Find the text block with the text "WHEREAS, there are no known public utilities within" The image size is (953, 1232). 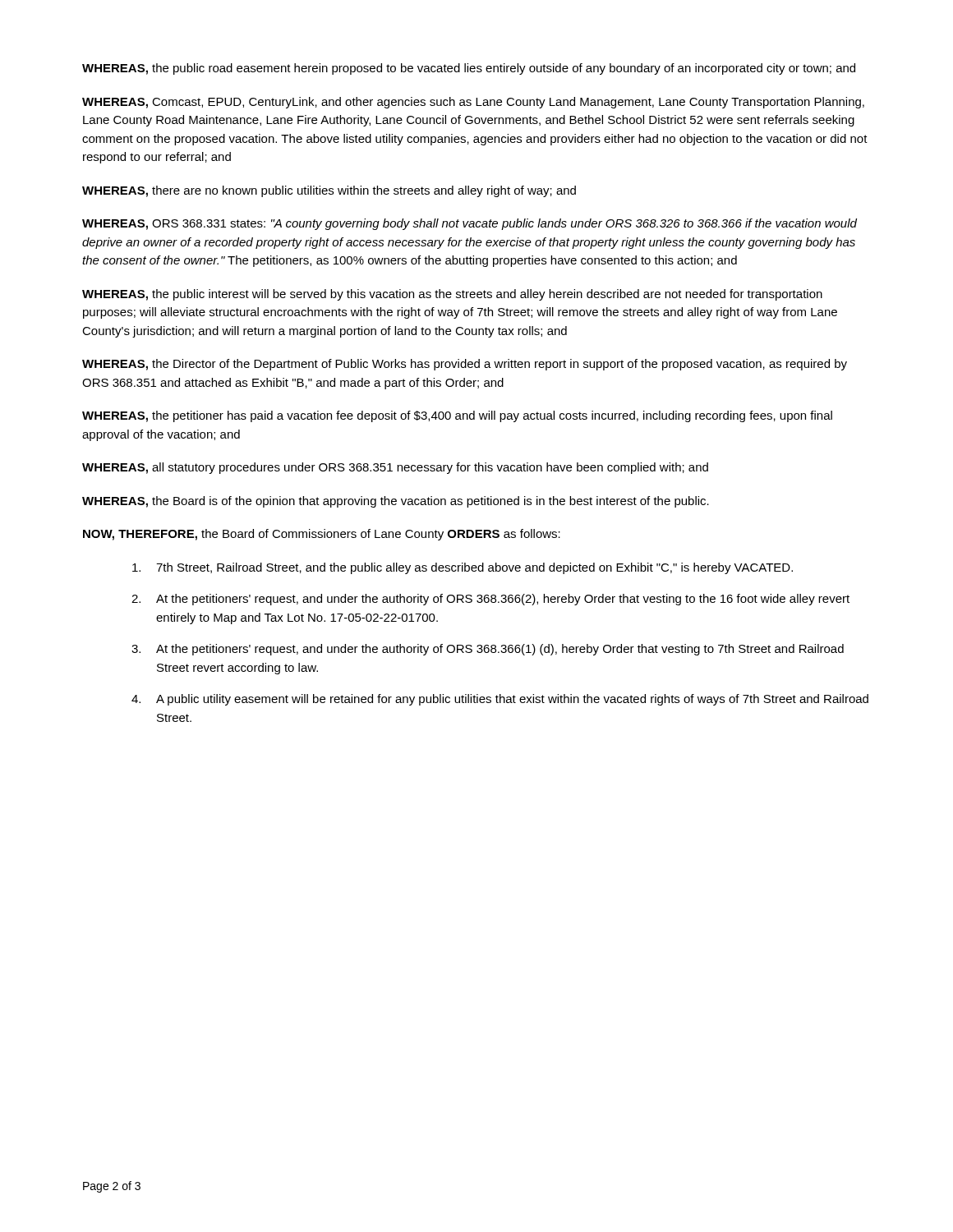click(x=329, y=190)
